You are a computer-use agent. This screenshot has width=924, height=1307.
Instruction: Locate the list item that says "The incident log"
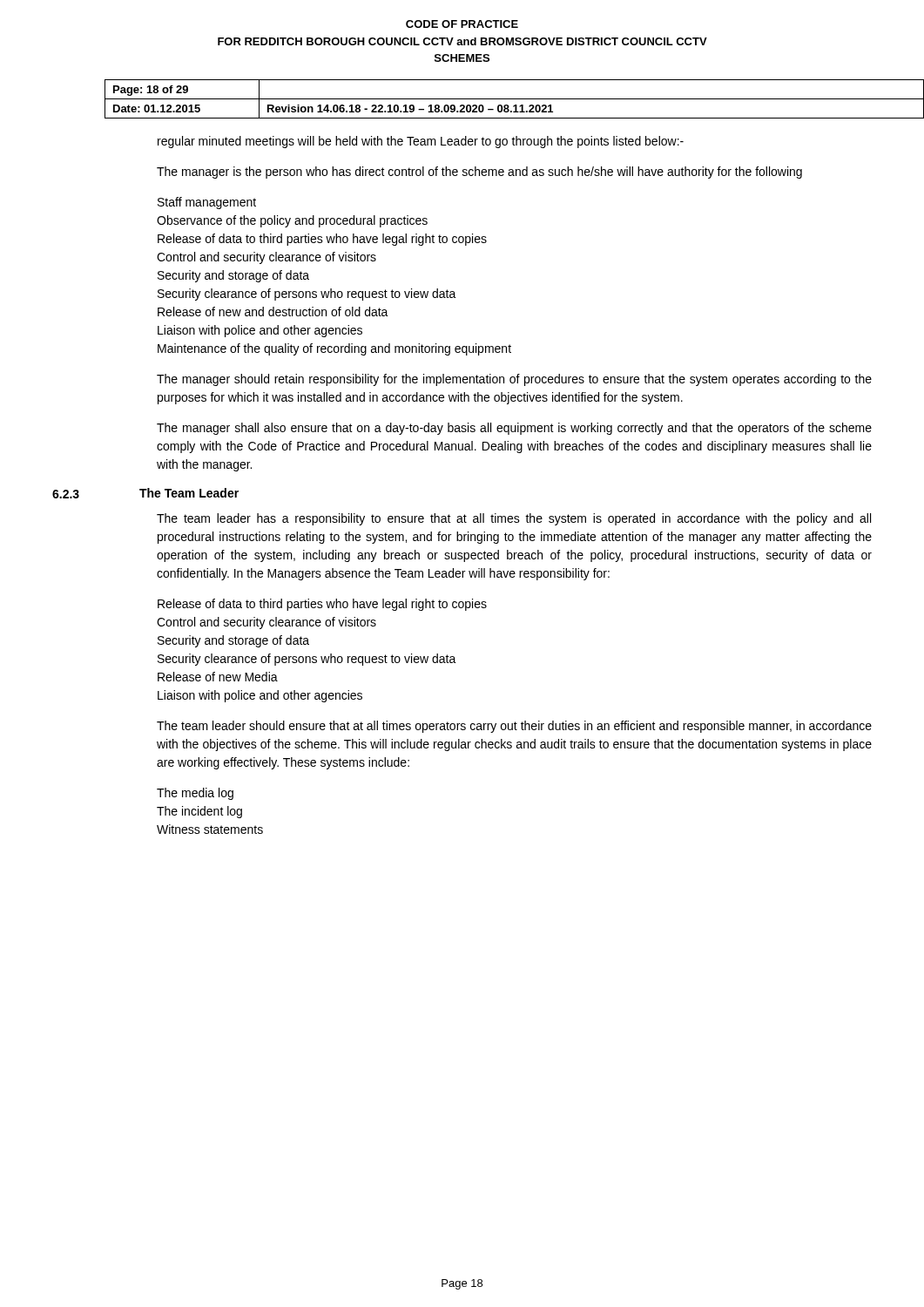[x=200, y=811]
